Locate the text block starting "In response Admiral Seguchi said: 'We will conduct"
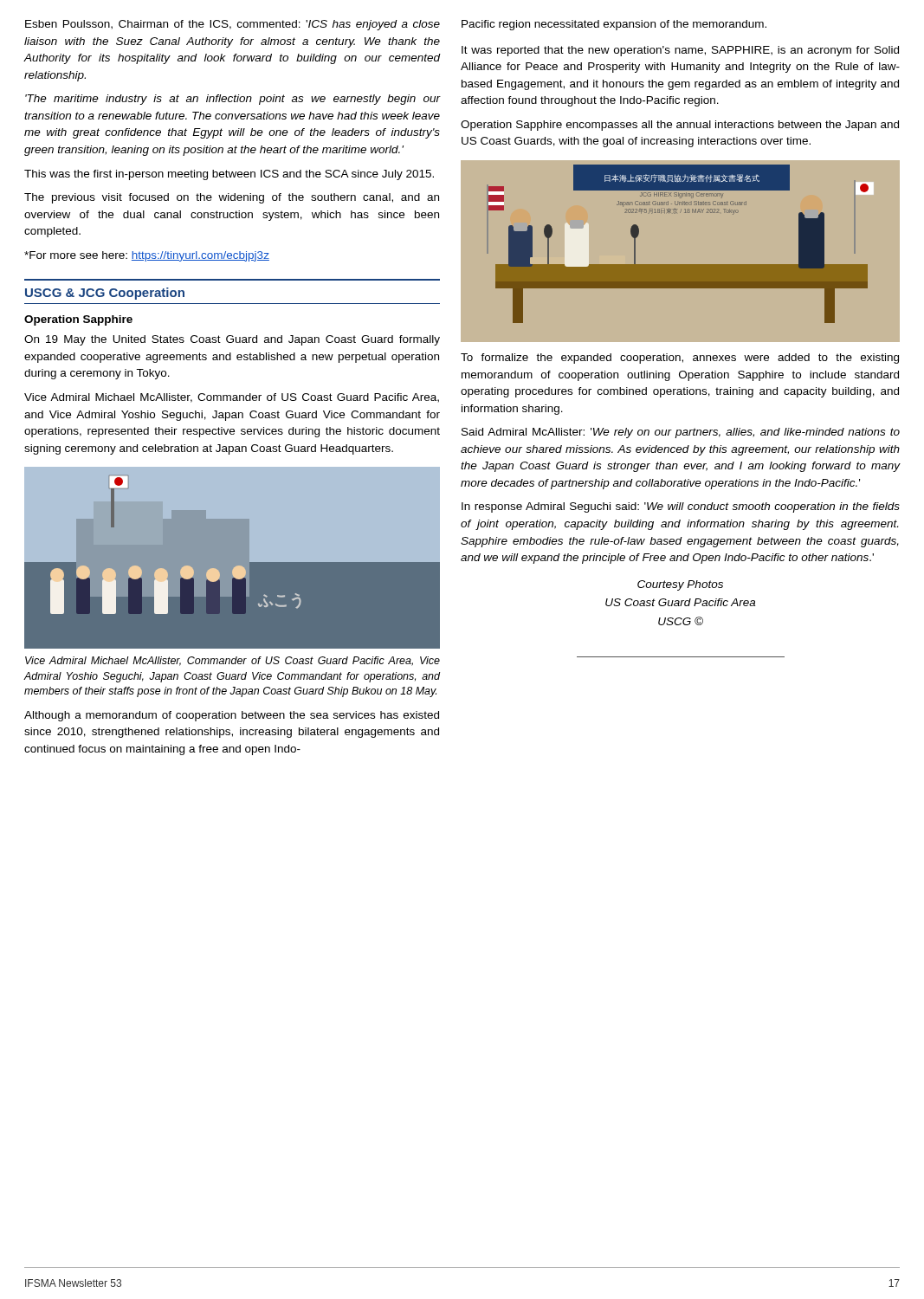This screenshot has height=1299, width=924. point(680,532)
